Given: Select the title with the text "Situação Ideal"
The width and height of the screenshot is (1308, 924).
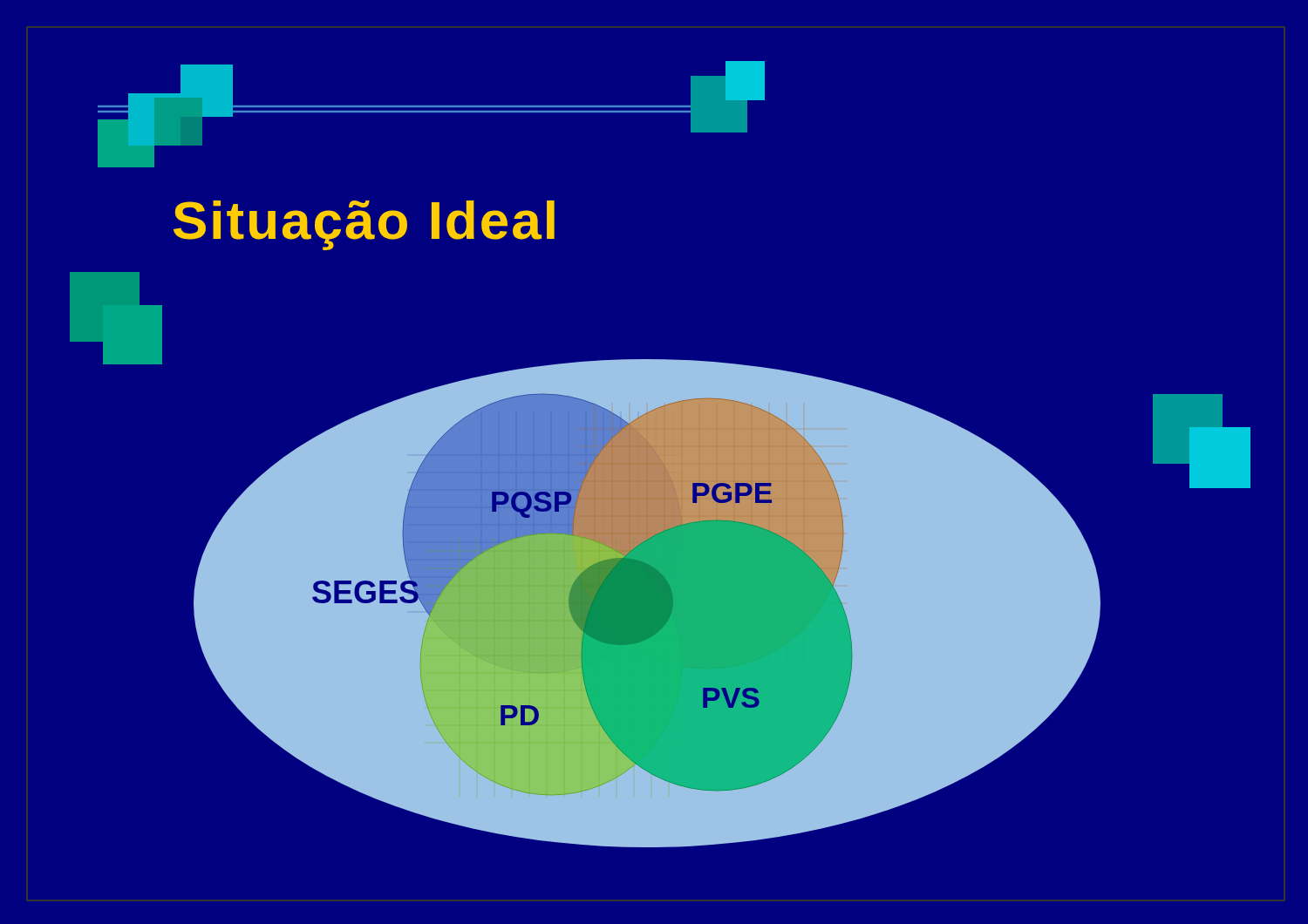Looking at the screenshot, I should [366, 220].
